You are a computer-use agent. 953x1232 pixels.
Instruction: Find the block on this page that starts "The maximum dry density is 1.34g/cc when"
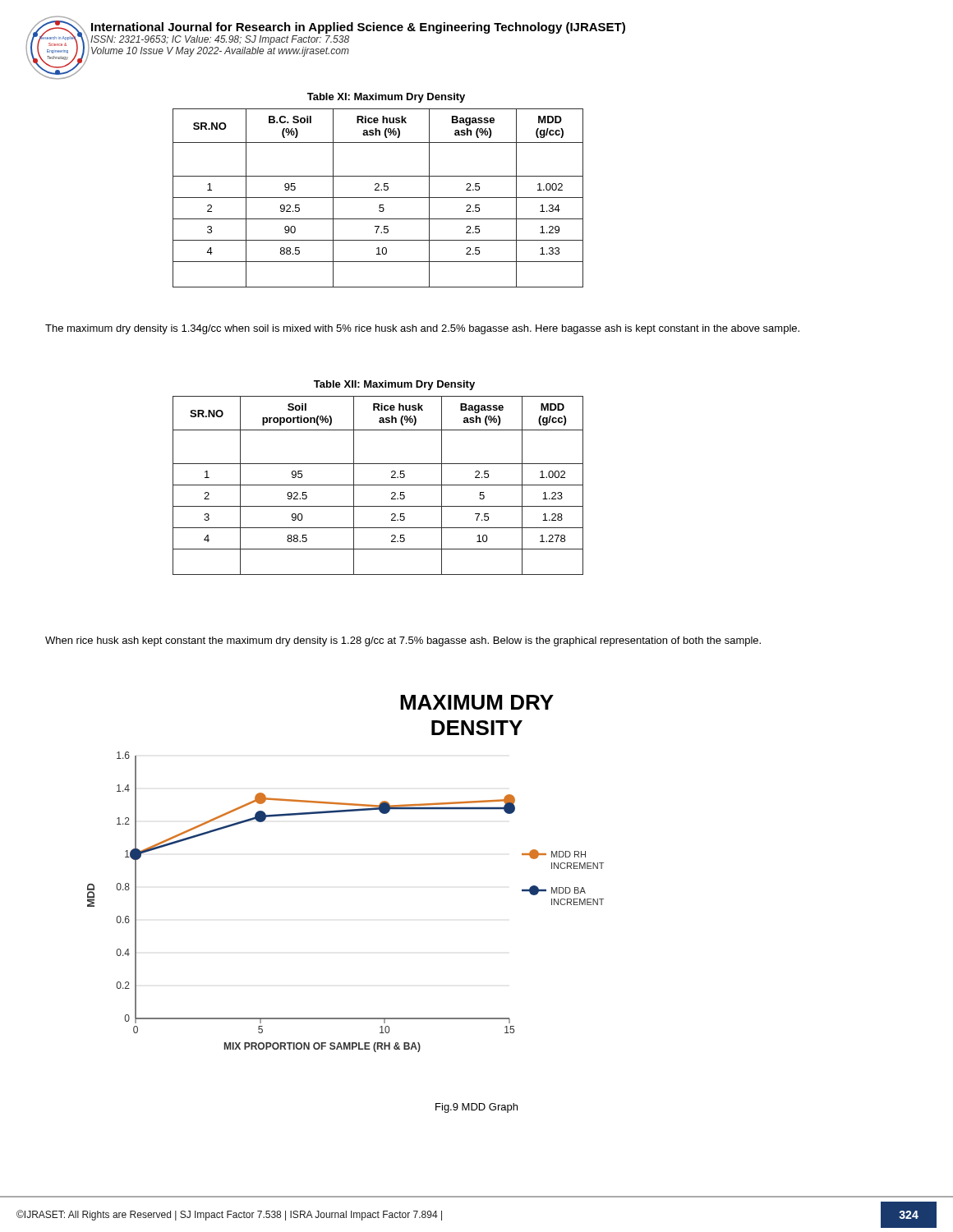[x=423, y=328]
